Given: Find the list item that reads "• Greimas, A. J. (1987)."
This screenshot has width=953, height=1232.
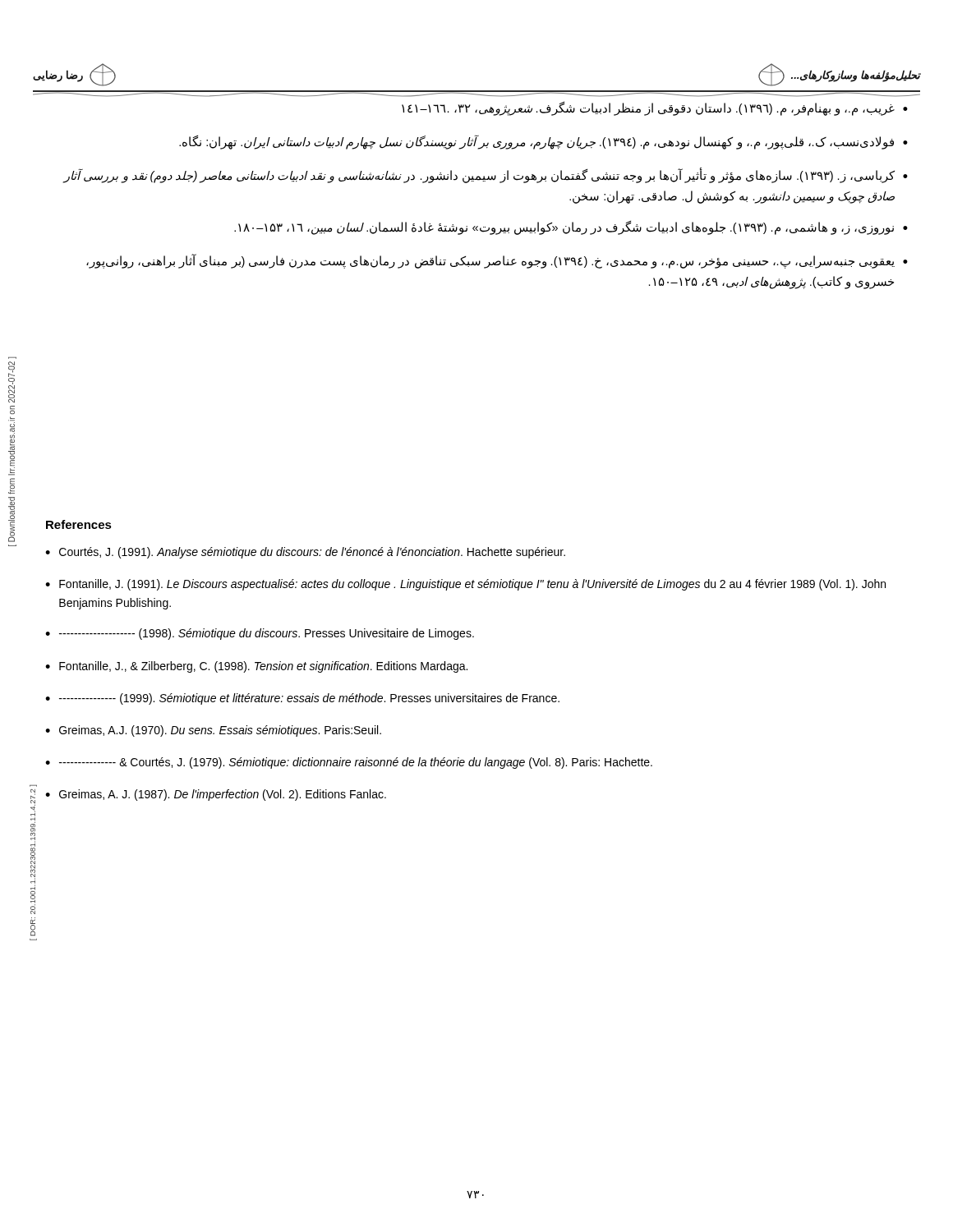Looking at the screenshot, I should pos(216,795).
